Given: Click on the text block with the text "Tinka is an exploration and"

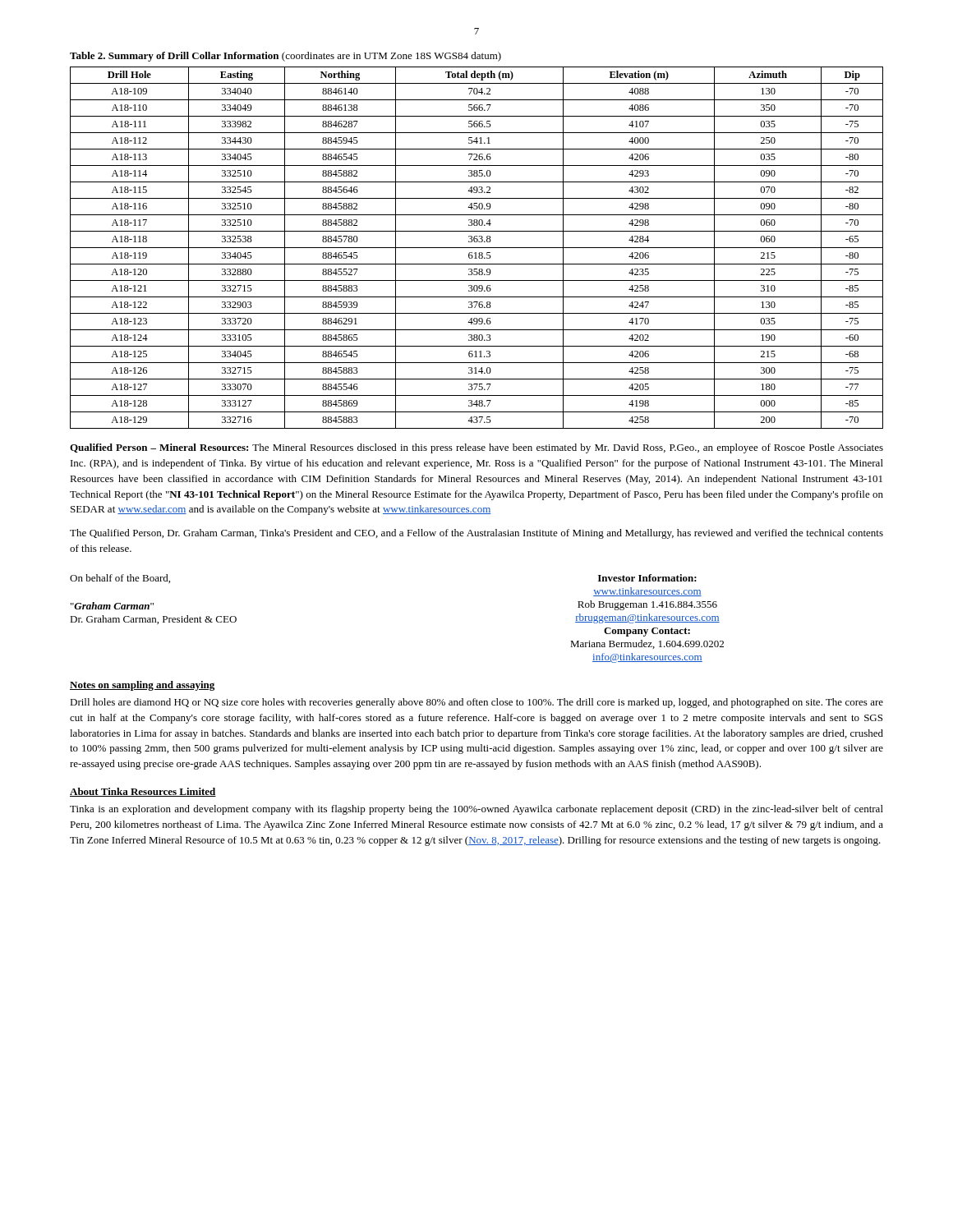Looking at the screenshot, I should point(476,824).
